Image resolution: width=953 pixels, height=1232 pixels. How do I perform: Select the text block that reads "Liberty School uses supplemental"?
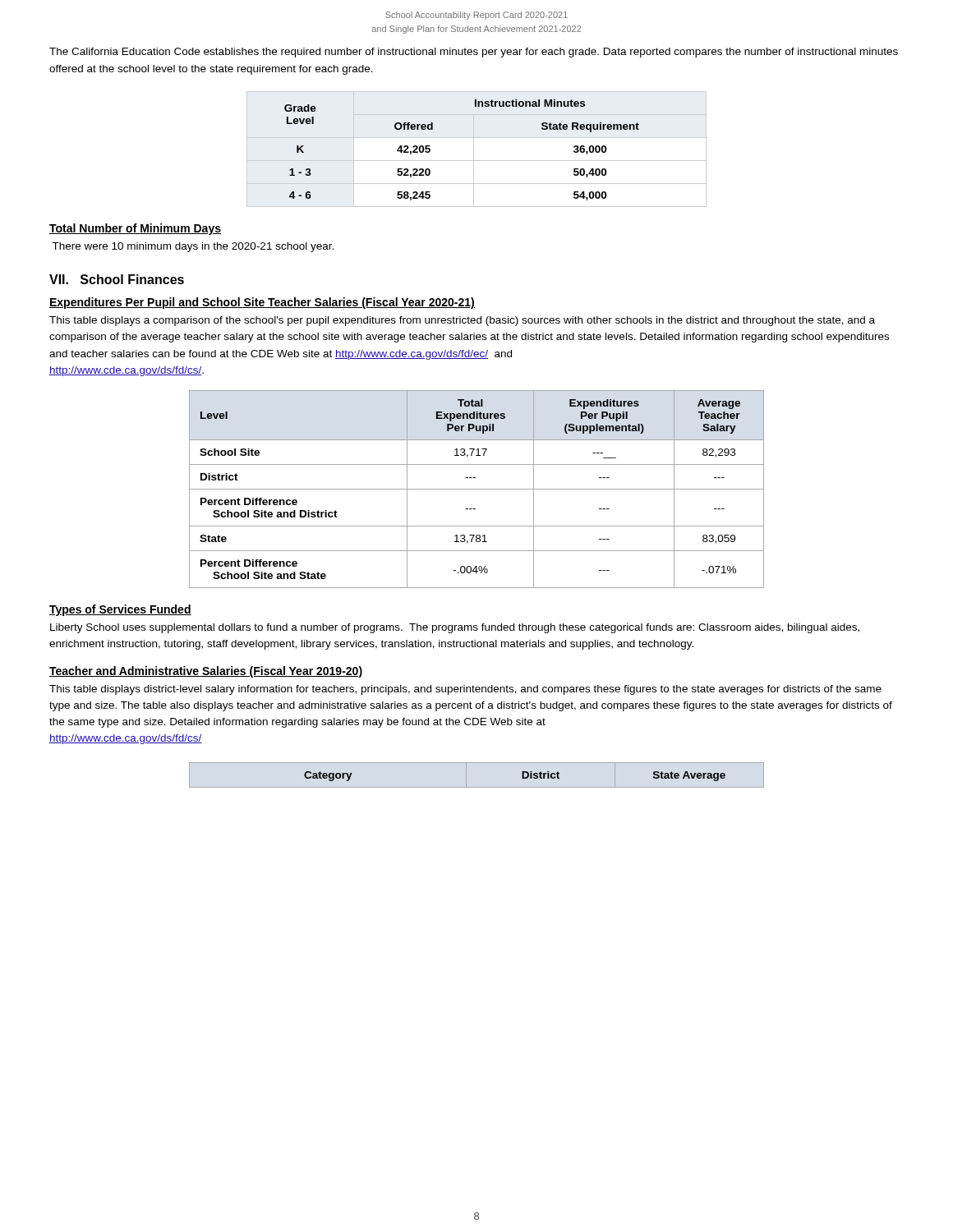[x=455, y=636]
